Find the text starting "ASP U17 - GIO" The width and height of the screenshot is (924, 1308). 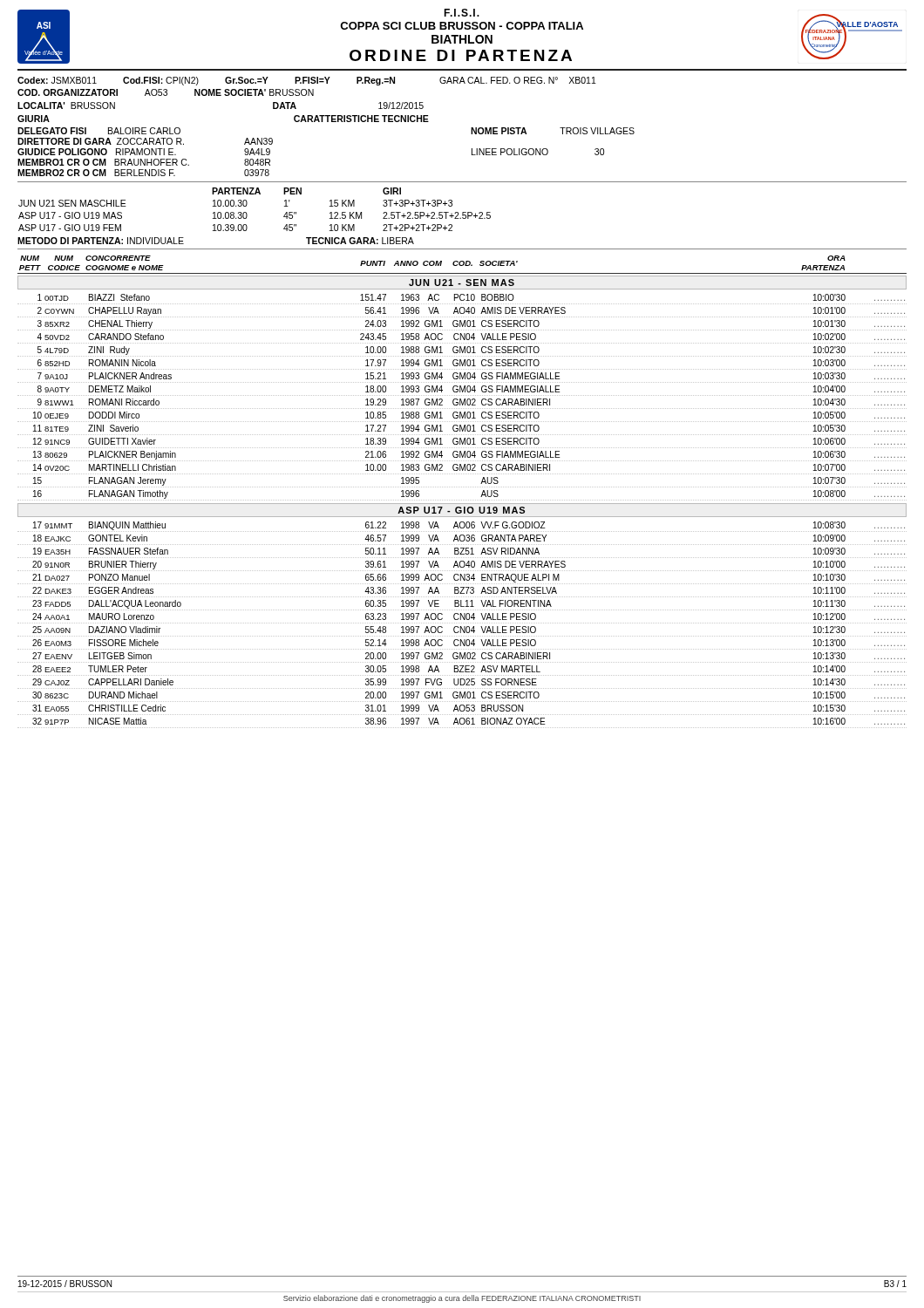[x=462, y=510]
